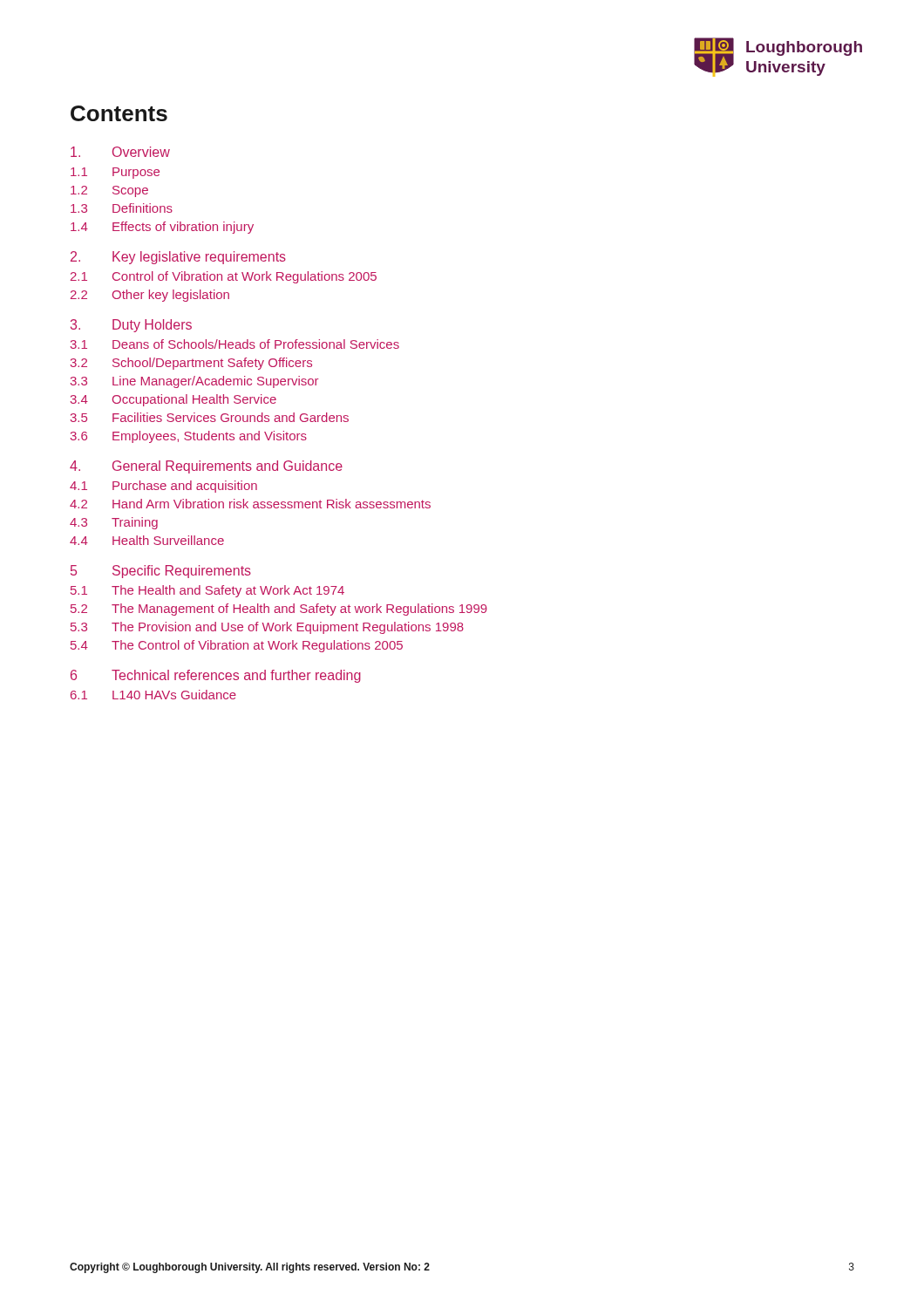Click on the list item that reads "3. Duty Holders"

tap(131, 325)
